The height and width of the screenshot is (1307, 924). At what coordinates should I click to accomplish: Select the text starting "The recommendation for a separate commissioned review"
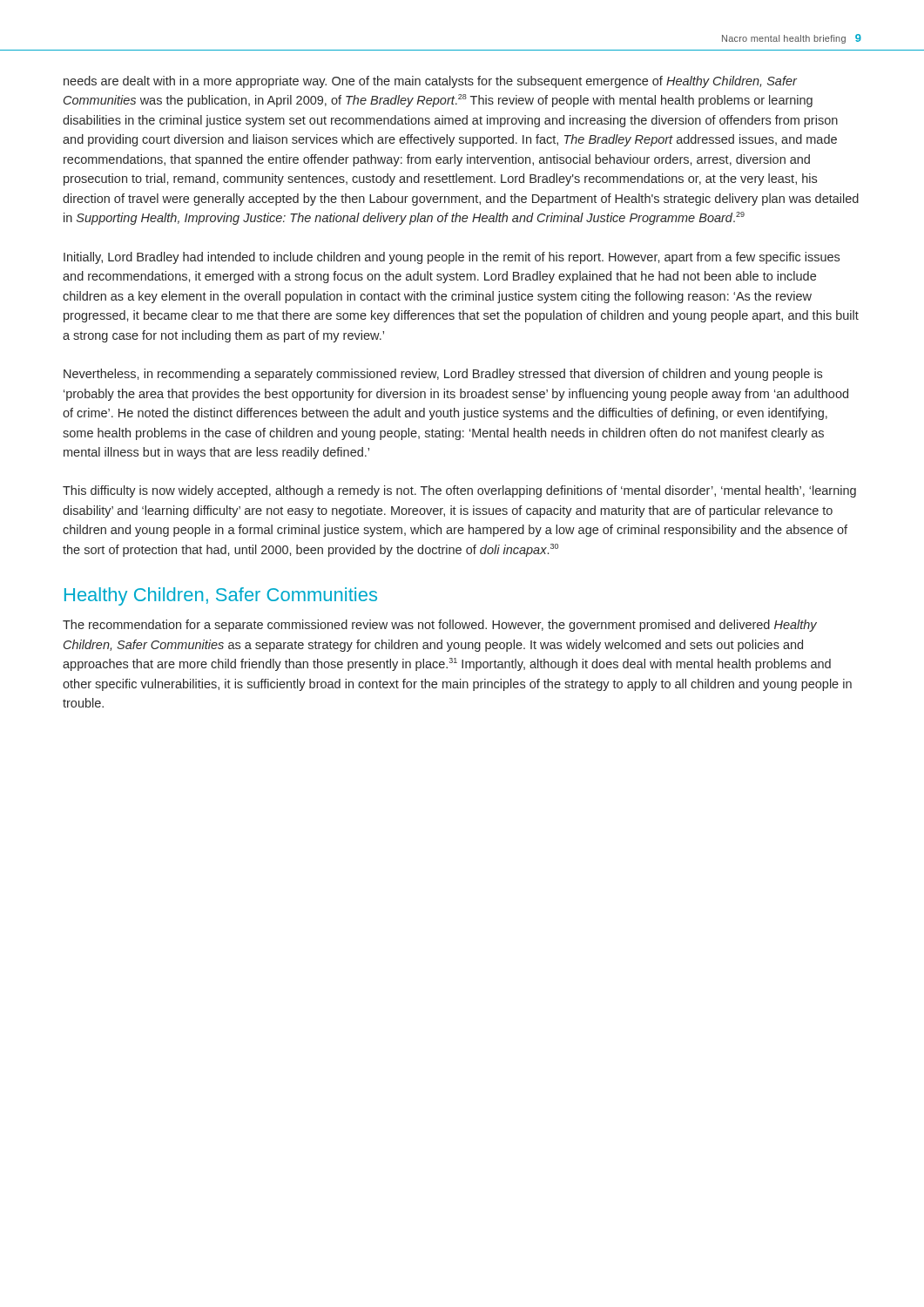pyautogui.click(x=457, y=664)
